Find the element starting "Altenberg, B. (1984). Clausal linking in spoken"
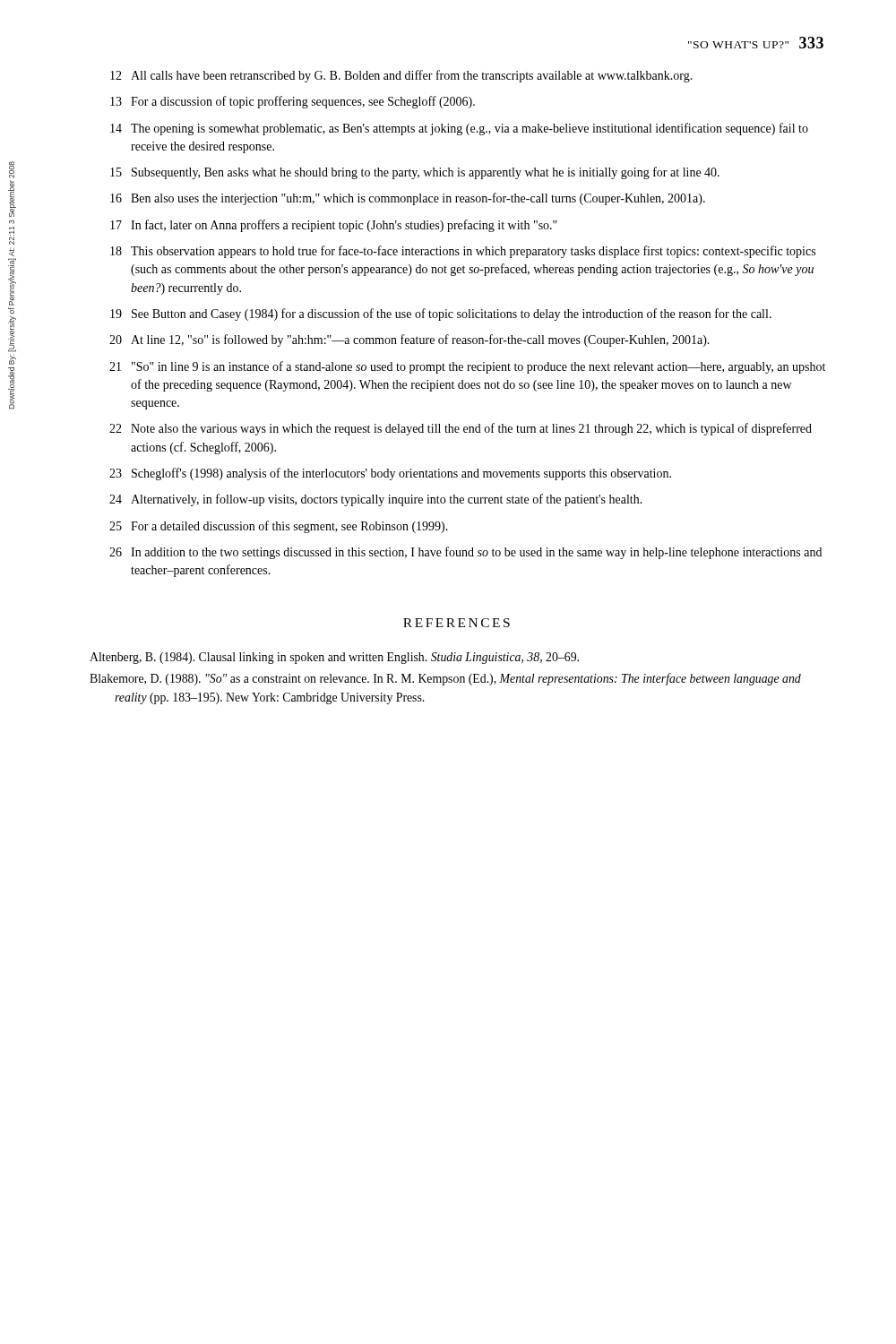The width and height of the screenshot is (896, 1344). [458, 678]
